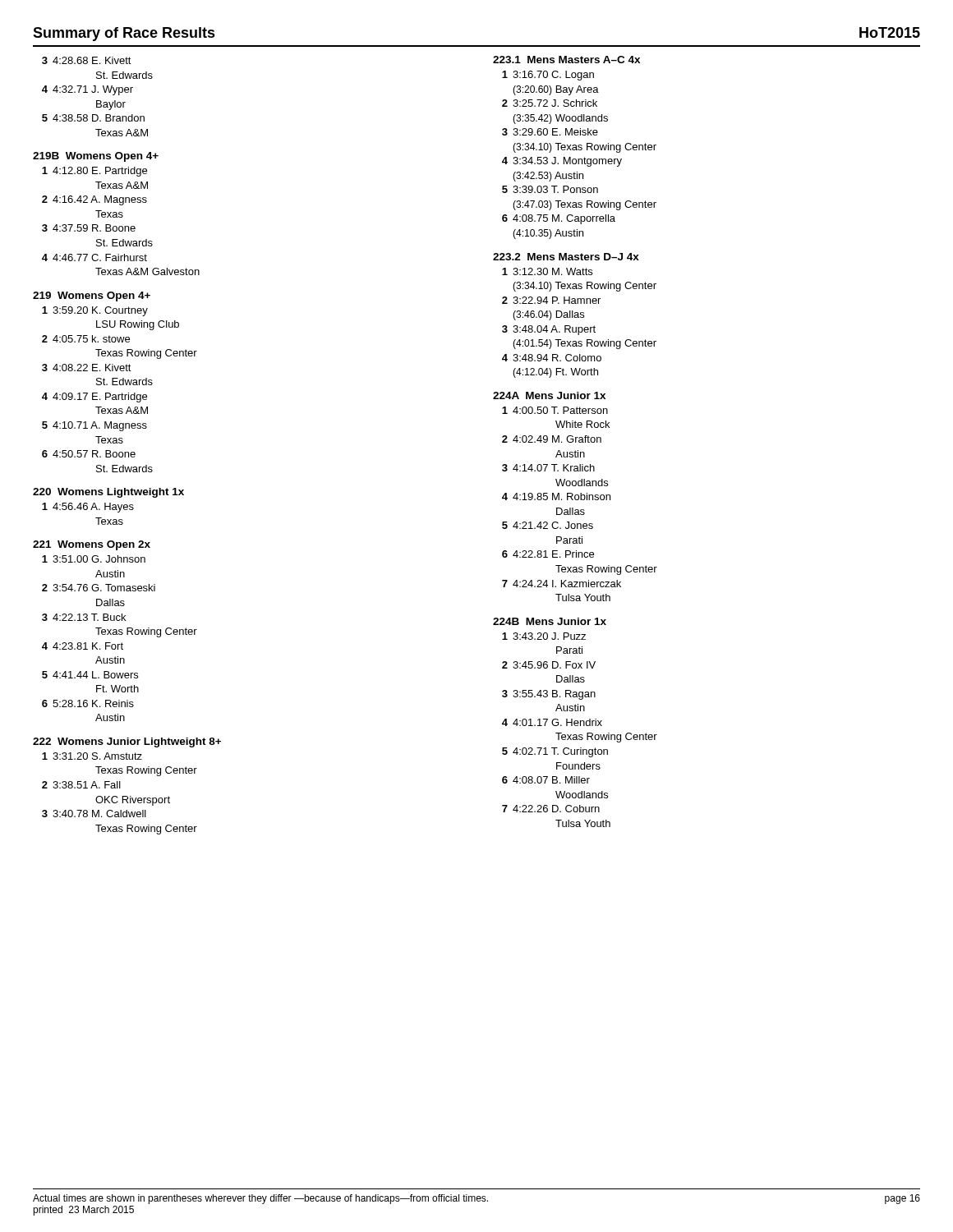The width and height of the screenshot is (953, 1232).
Task: Locate the text "3 4:22.13 T. Buck Texas Rowing Center"
Action: coord(115,624)
